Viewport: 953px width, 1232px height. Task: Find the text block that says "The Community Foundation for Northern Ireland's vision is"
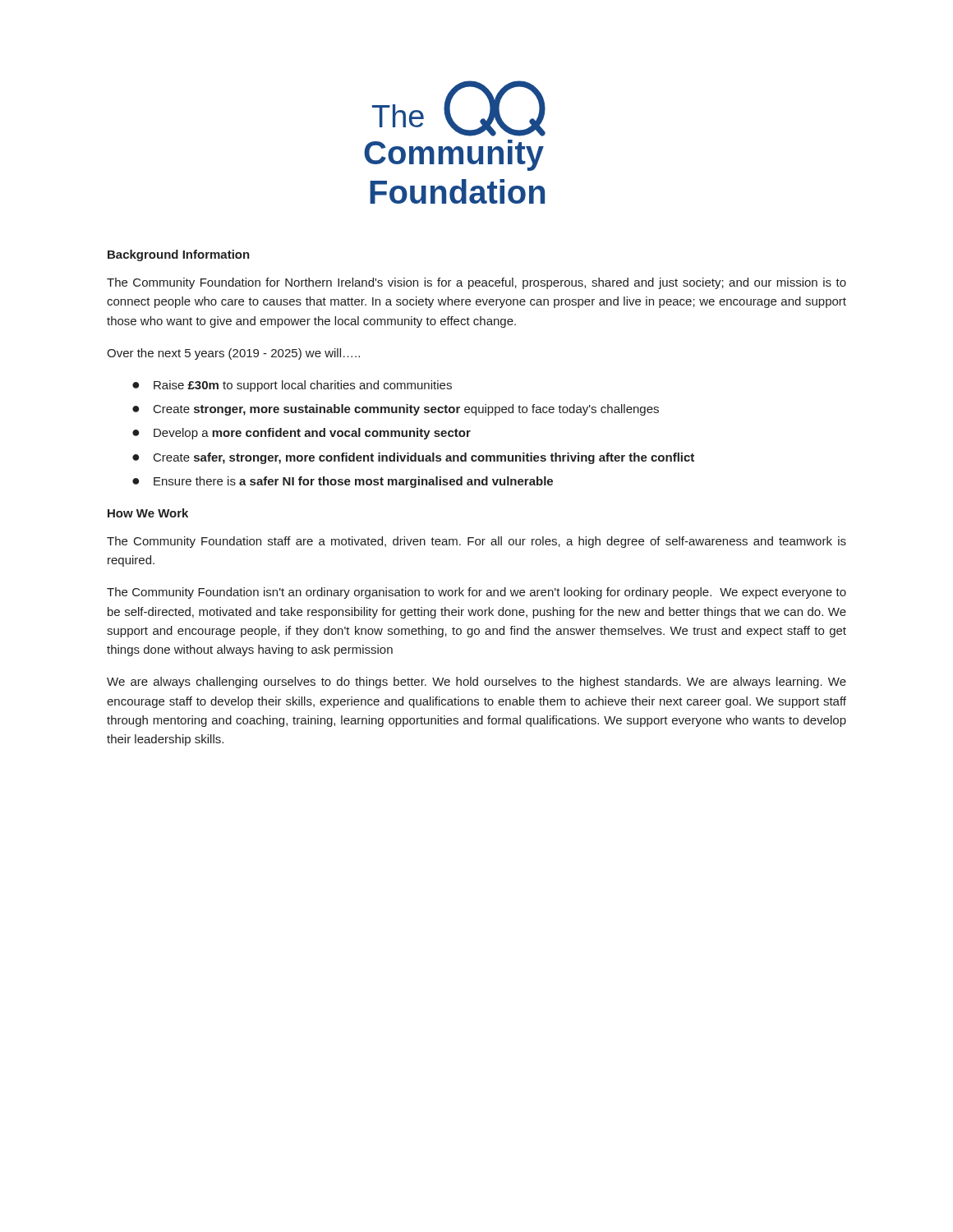coord(476,301)
